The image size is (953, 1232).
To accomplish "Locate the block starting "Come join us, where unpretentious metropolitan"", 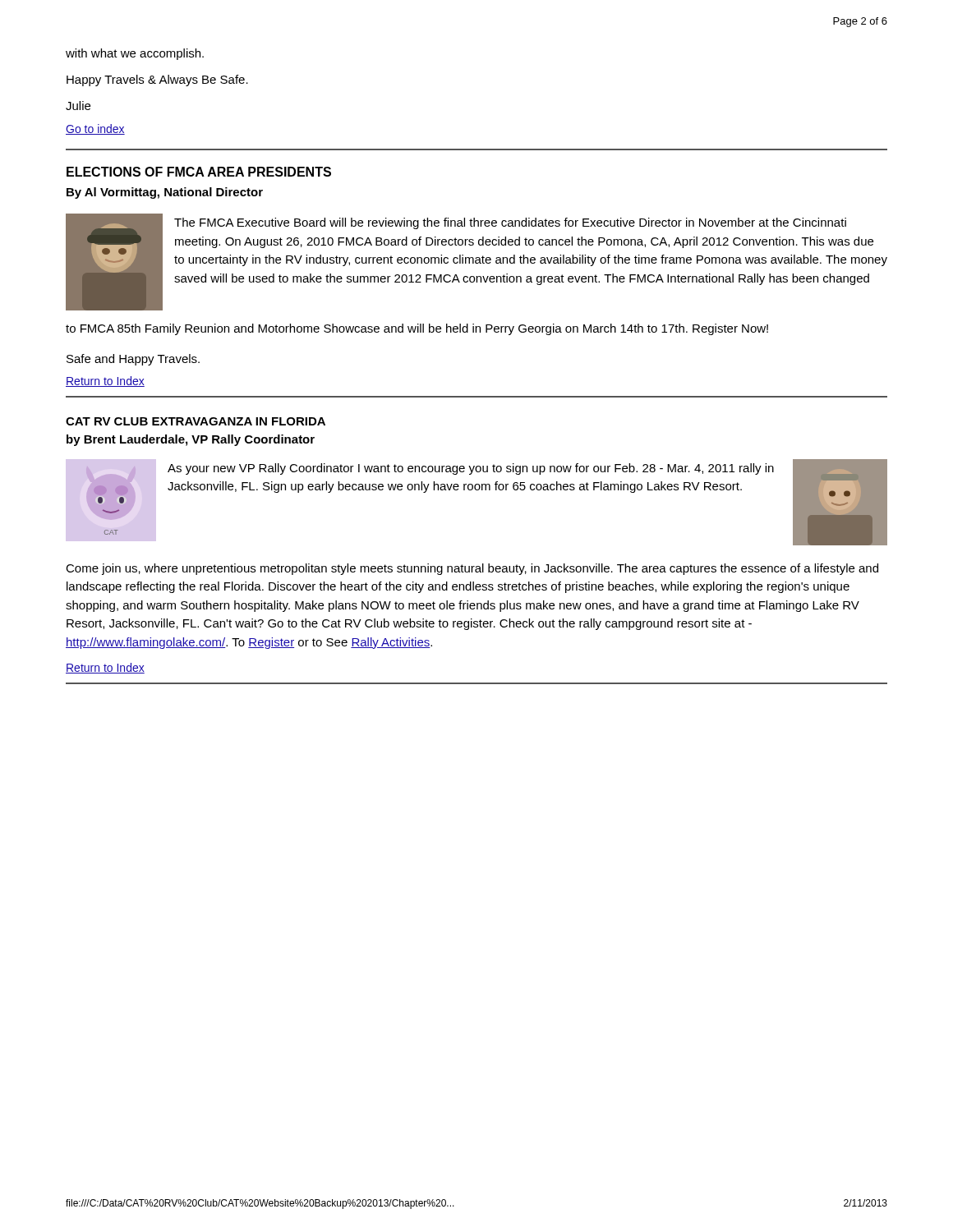I will (x=472, y=604).
